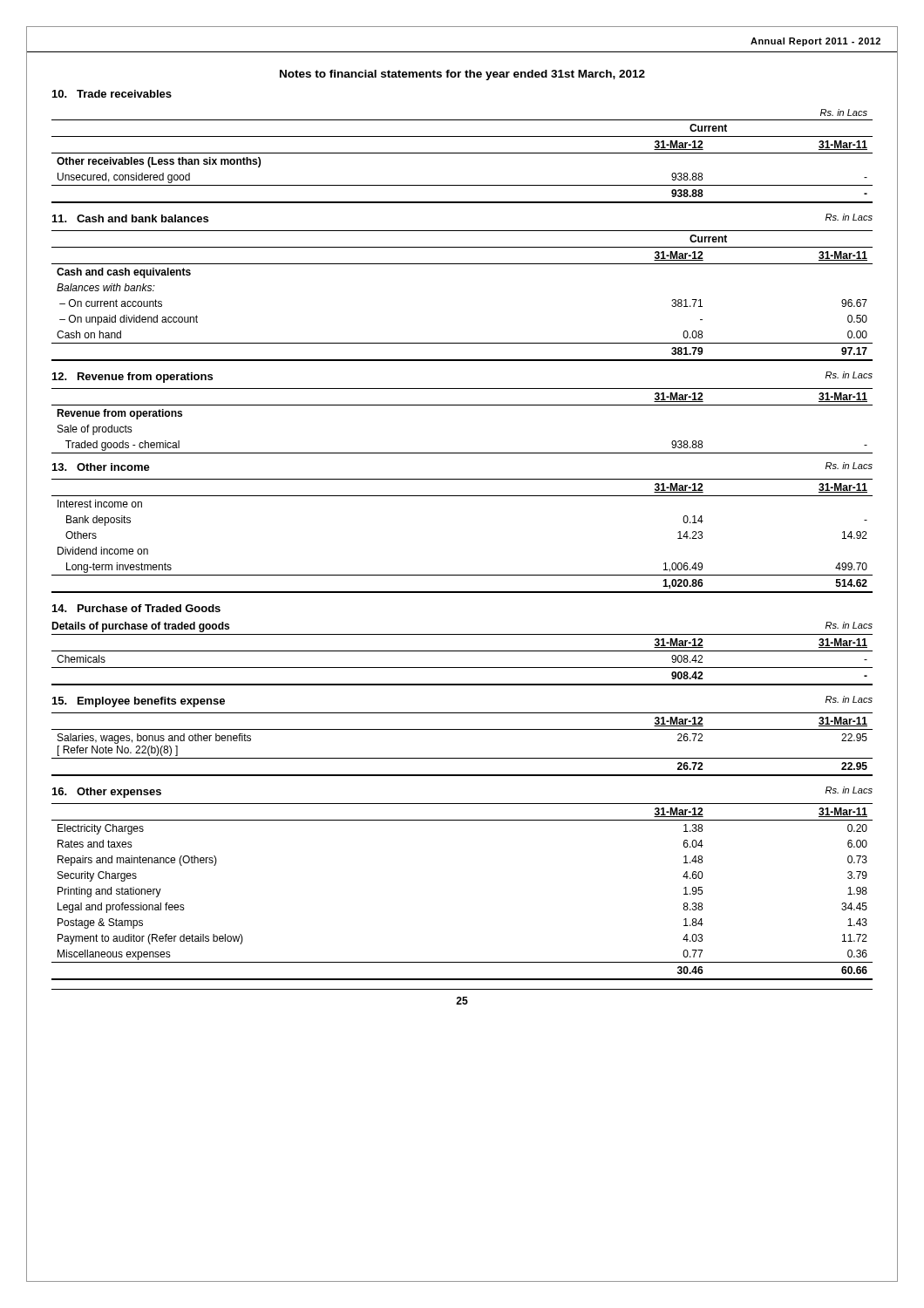Select the section header containing "Details of purchase of"

tap(462, 626)
